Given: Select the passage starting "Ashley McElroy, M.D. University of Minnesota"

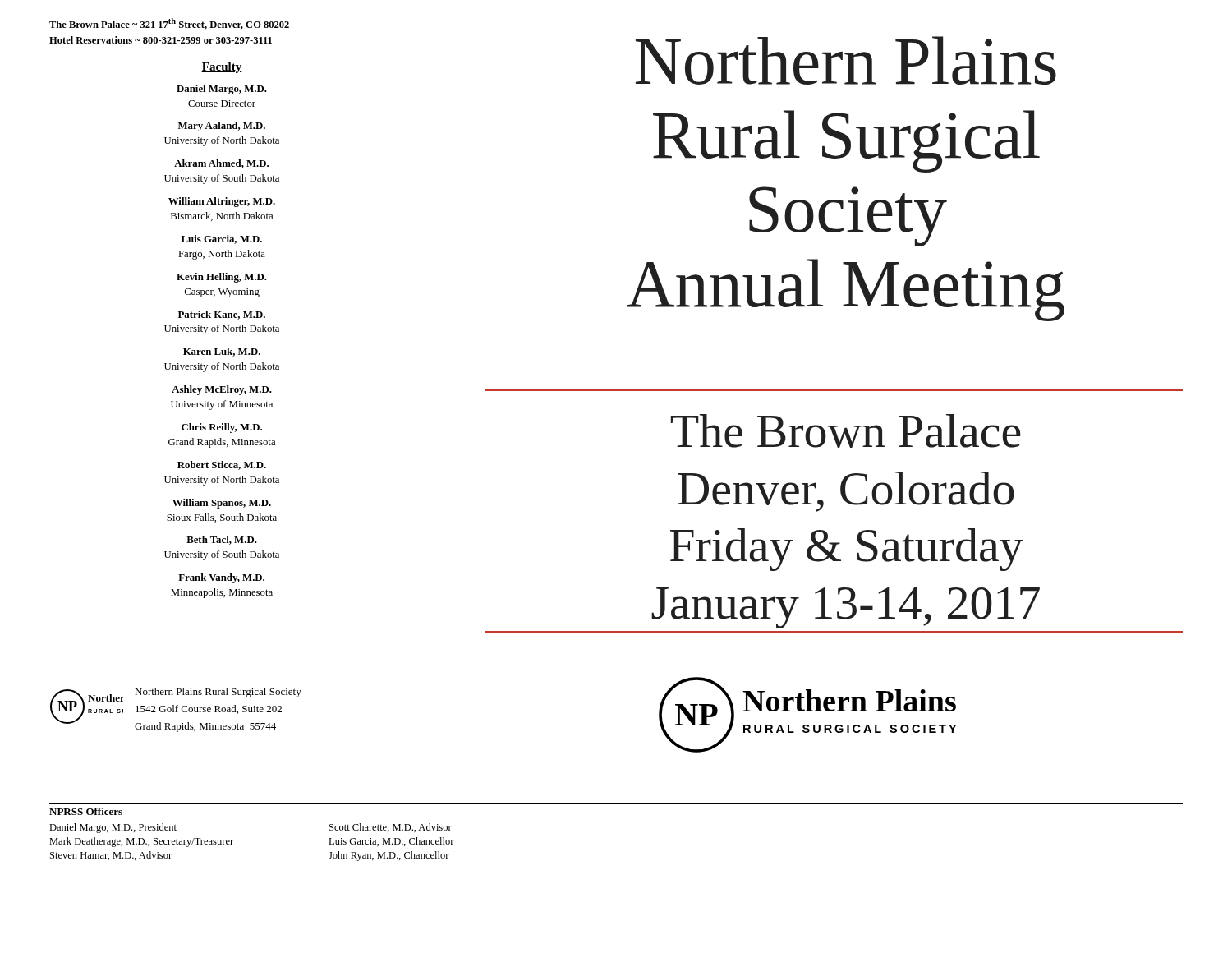Looking at the screenshot, I should point(222,398).
